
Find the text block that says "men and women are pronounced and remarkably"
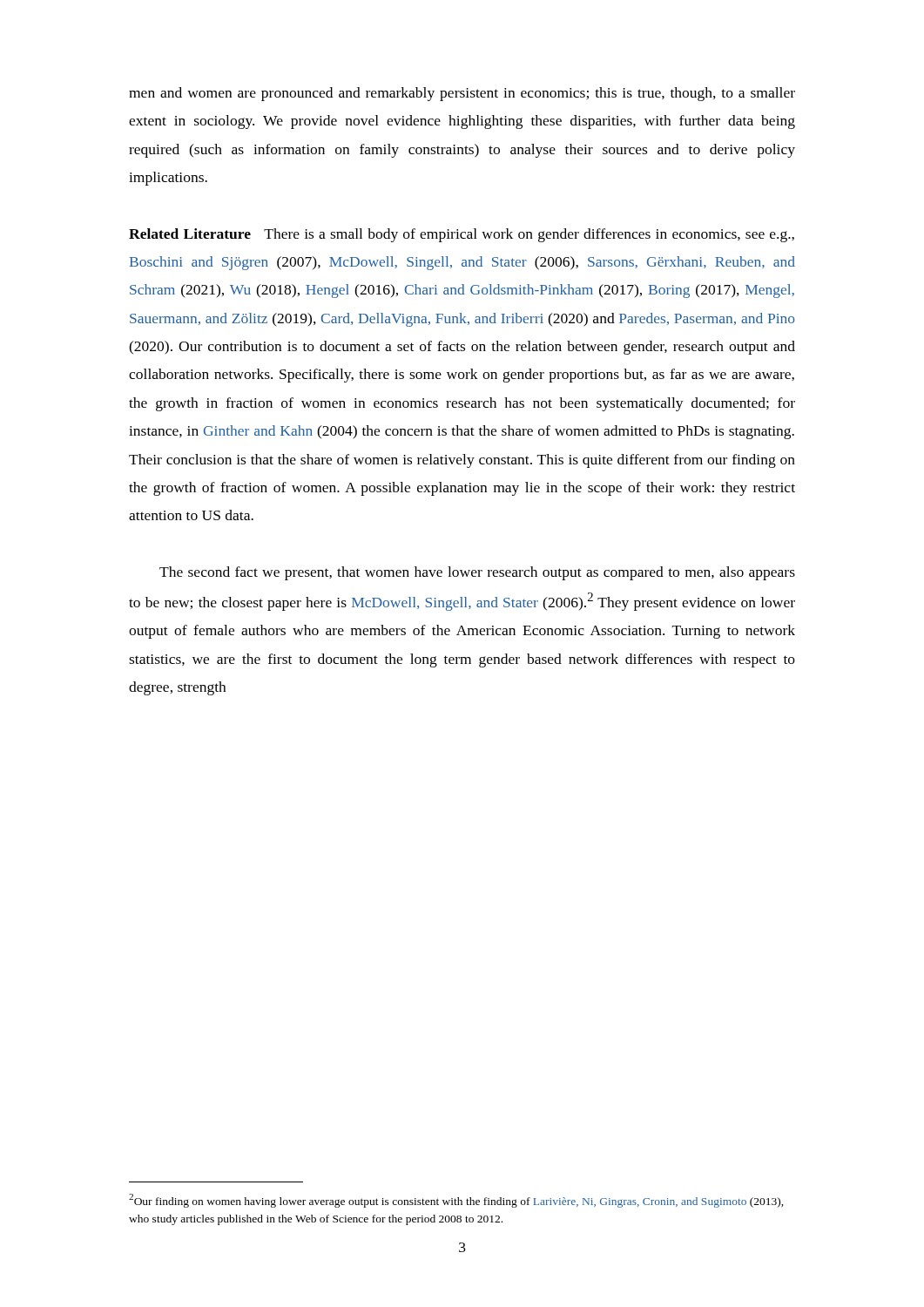[x=462, y=135]
